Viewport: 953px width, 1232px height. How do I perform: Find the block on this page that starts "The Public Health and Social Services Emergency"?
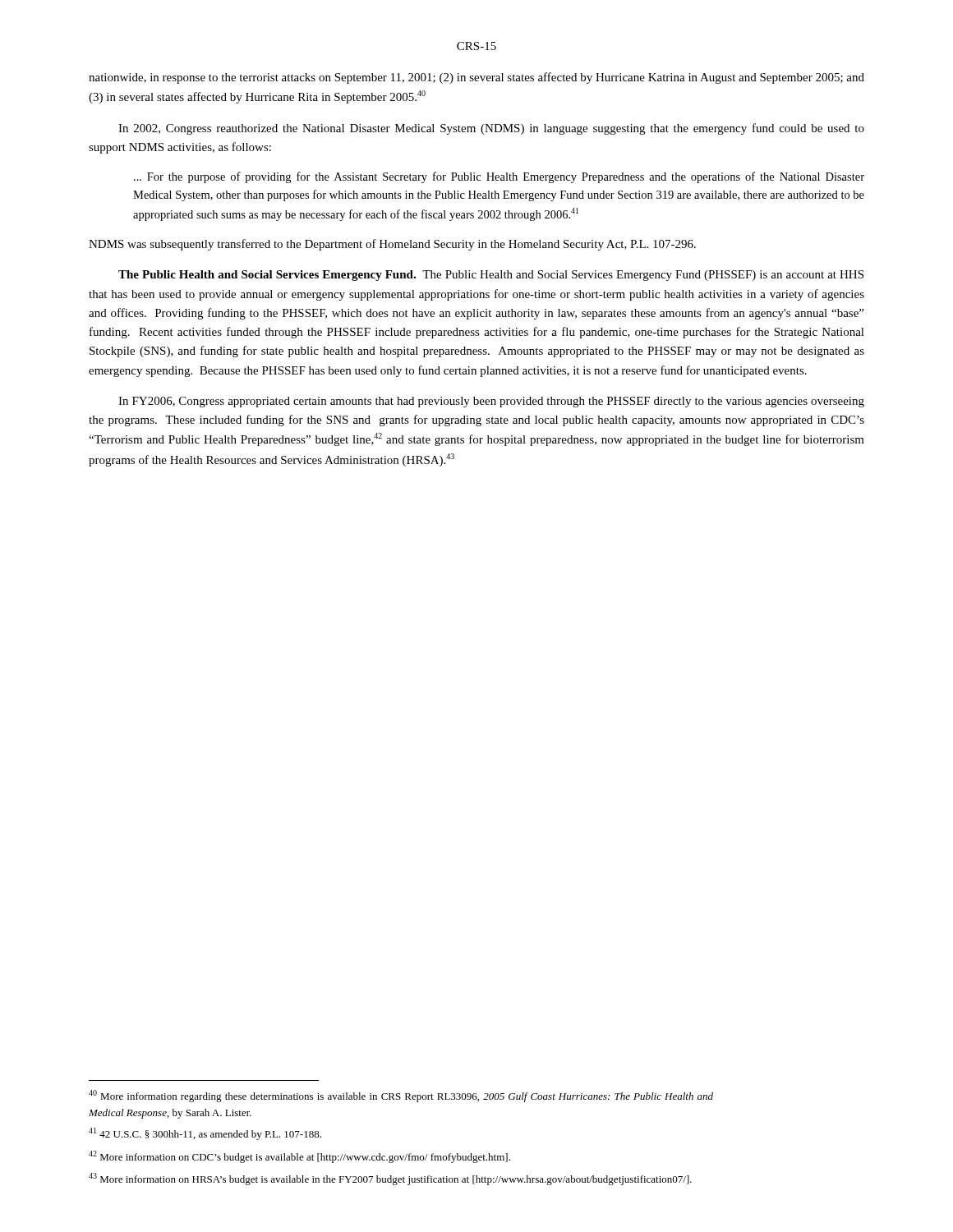476,322
